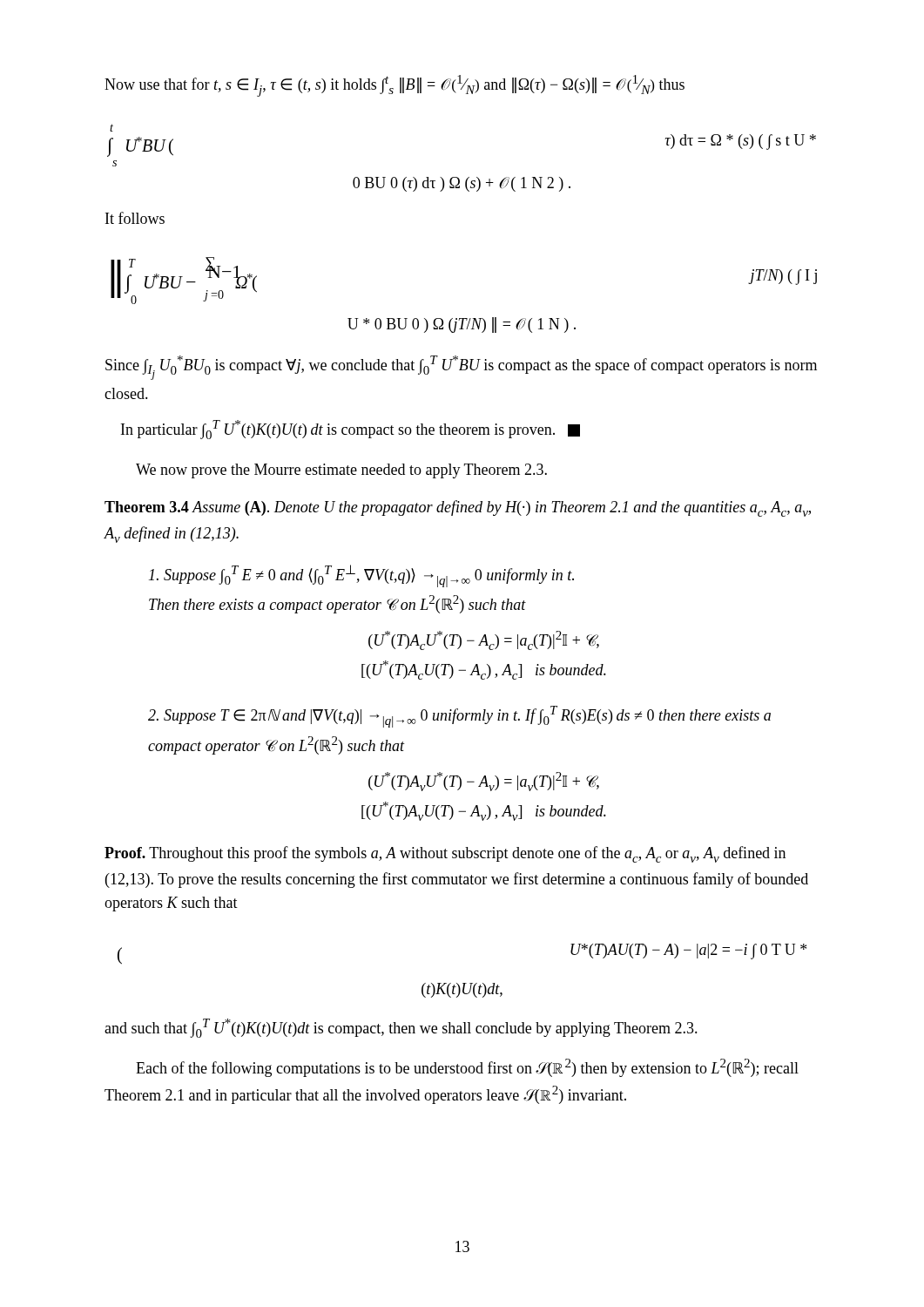Locate the element starting "‖ ∫ 0 T"
The height and width of the screenshot is (1307, 924).
coord(218,278)
